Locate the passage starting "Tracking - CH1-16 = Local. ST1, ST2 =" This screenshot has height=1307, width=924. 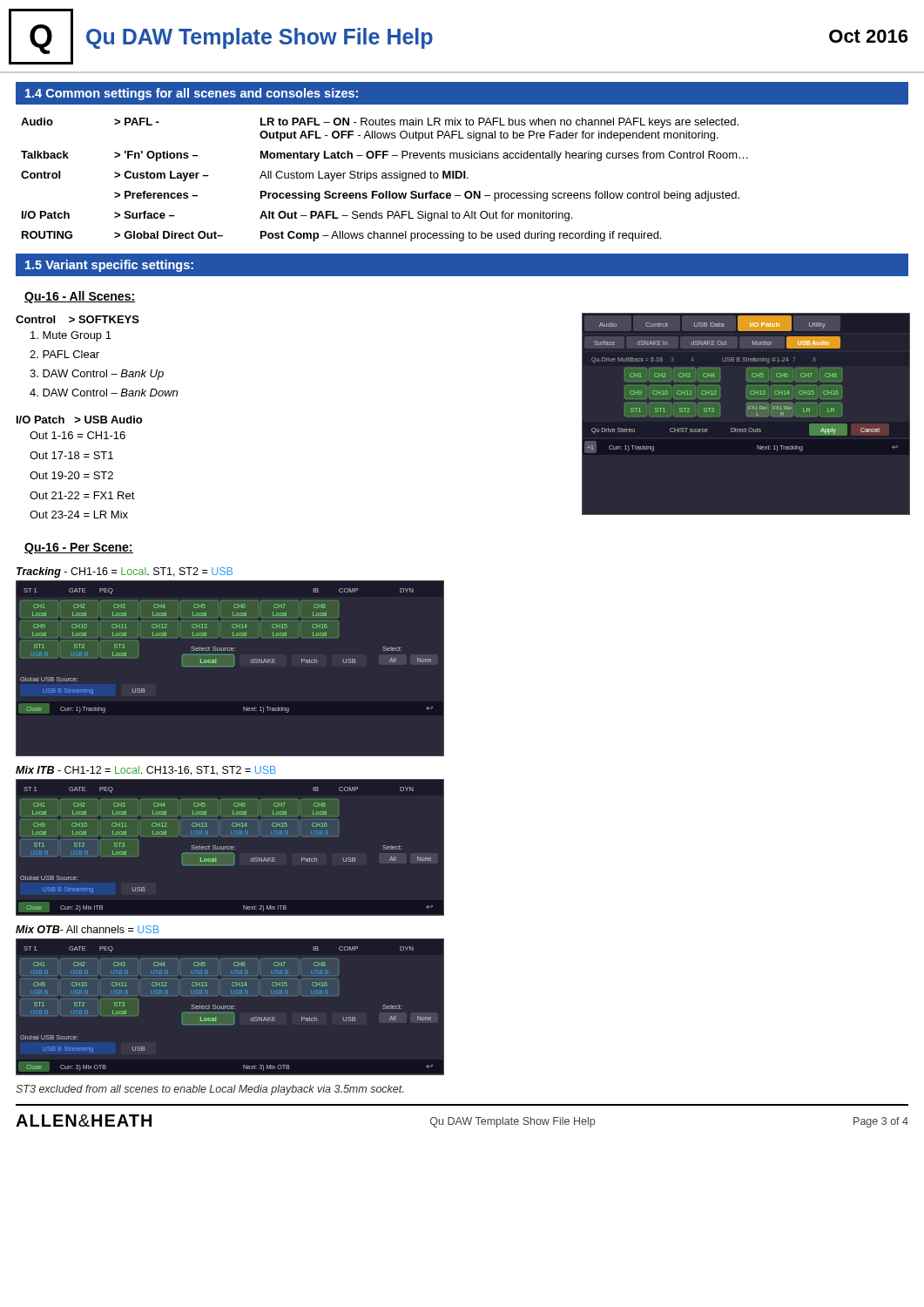click(125, 572)
